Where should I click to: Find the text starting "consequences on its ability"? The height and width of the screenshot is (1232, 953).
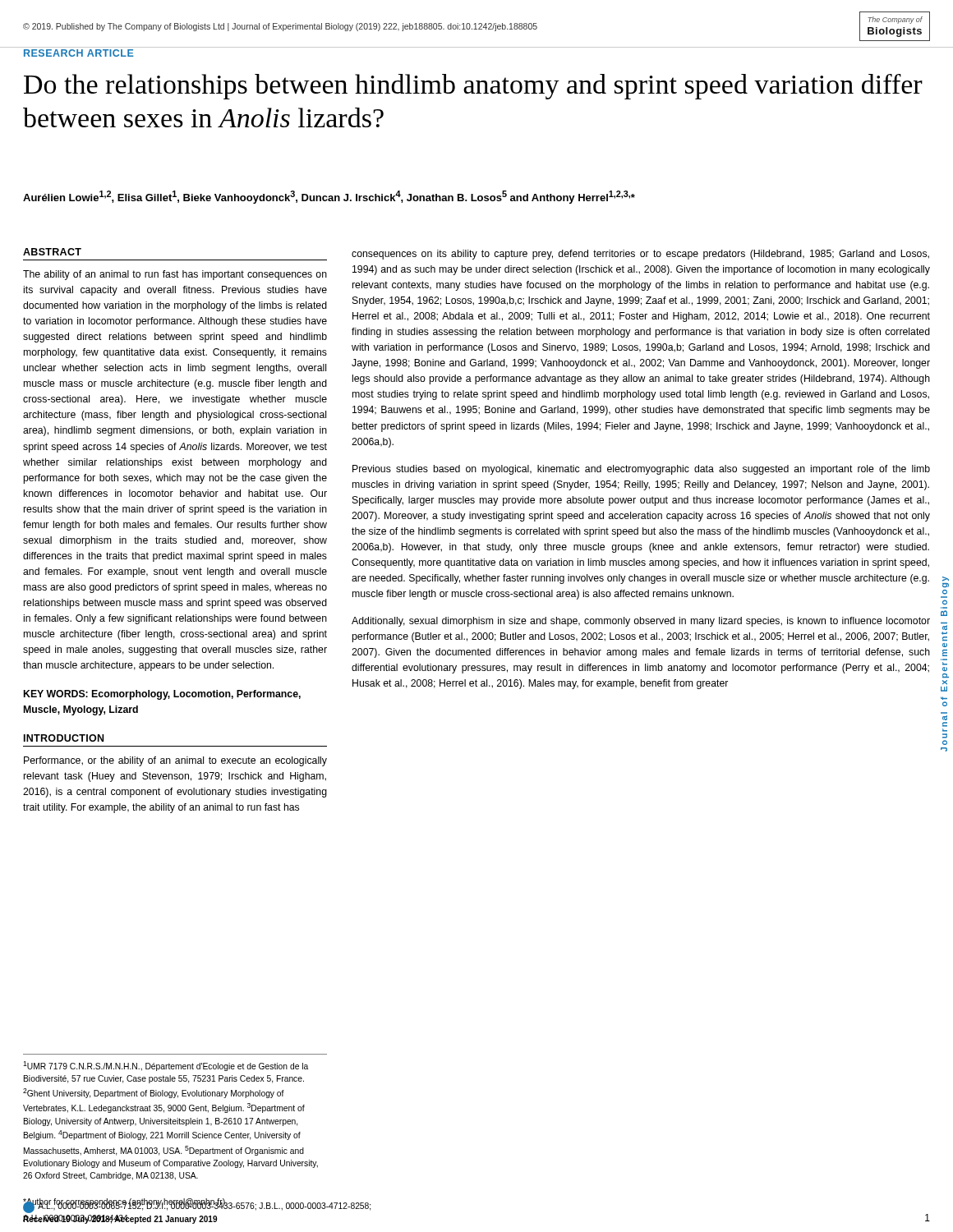click(x=641, y=348)
